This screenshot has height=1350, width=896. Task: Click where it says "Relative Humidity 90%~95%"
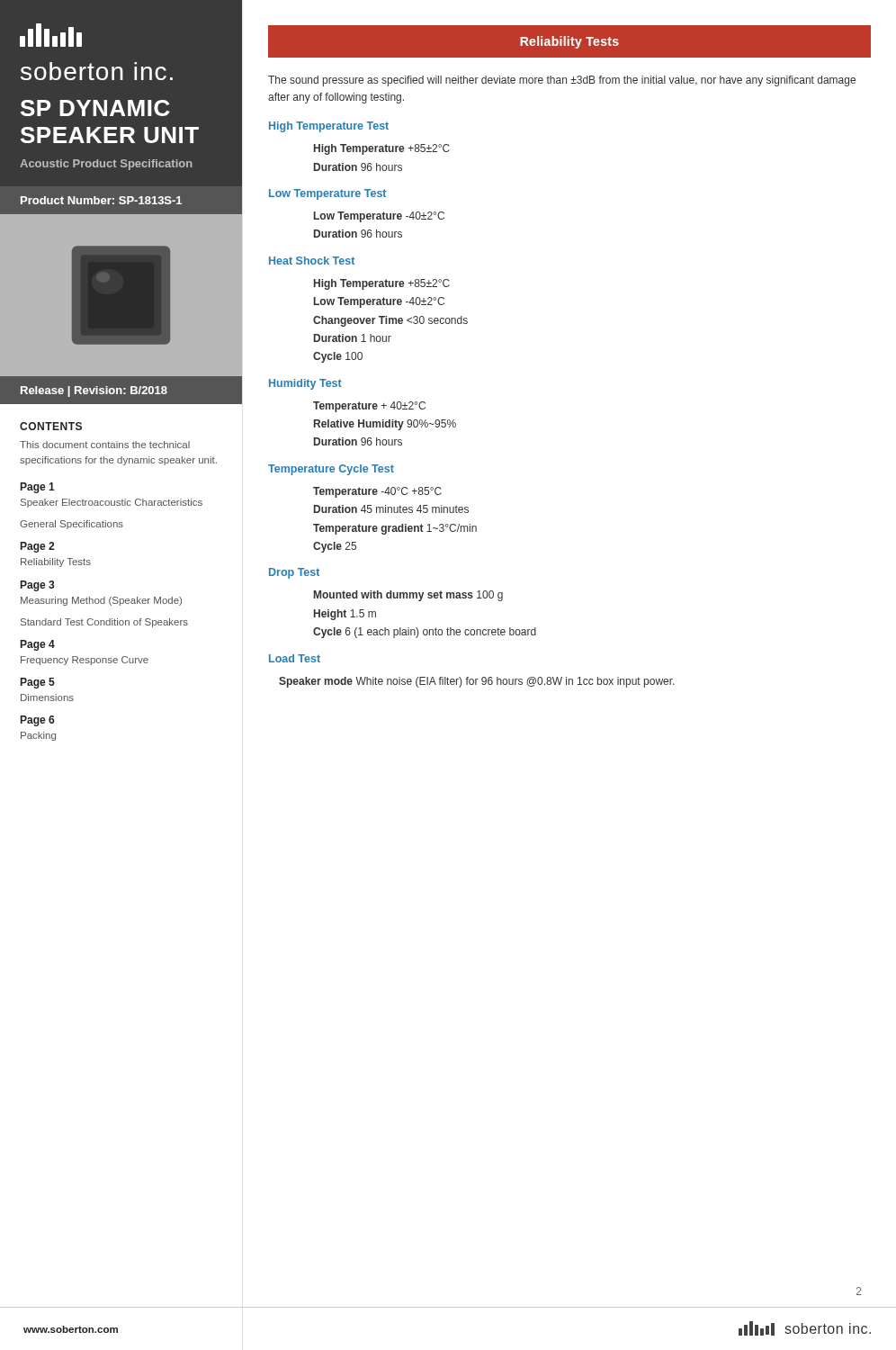point(385,424)
